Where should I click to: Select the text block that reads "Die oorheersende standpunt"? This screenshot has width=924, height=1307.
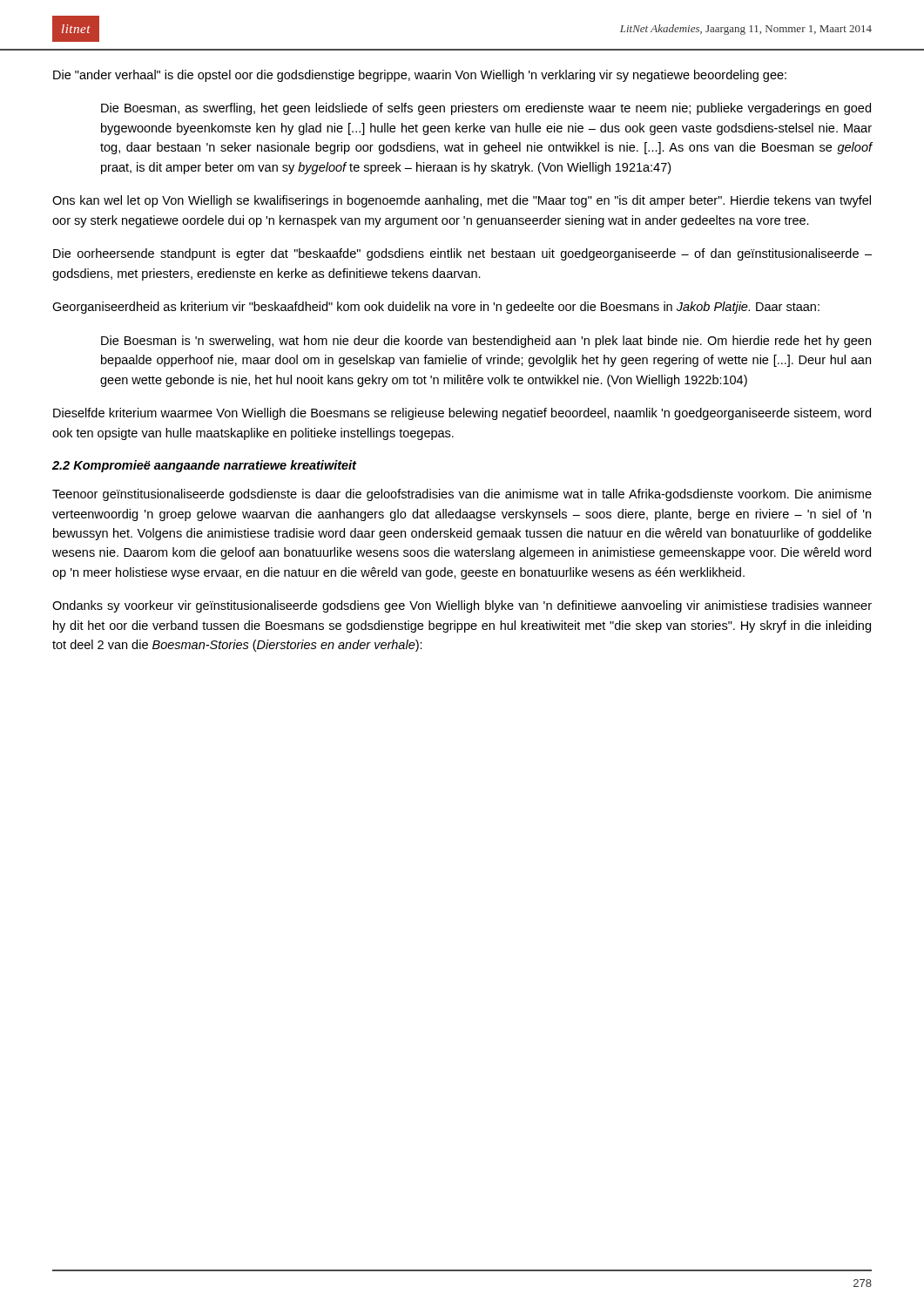coord(462,264)
